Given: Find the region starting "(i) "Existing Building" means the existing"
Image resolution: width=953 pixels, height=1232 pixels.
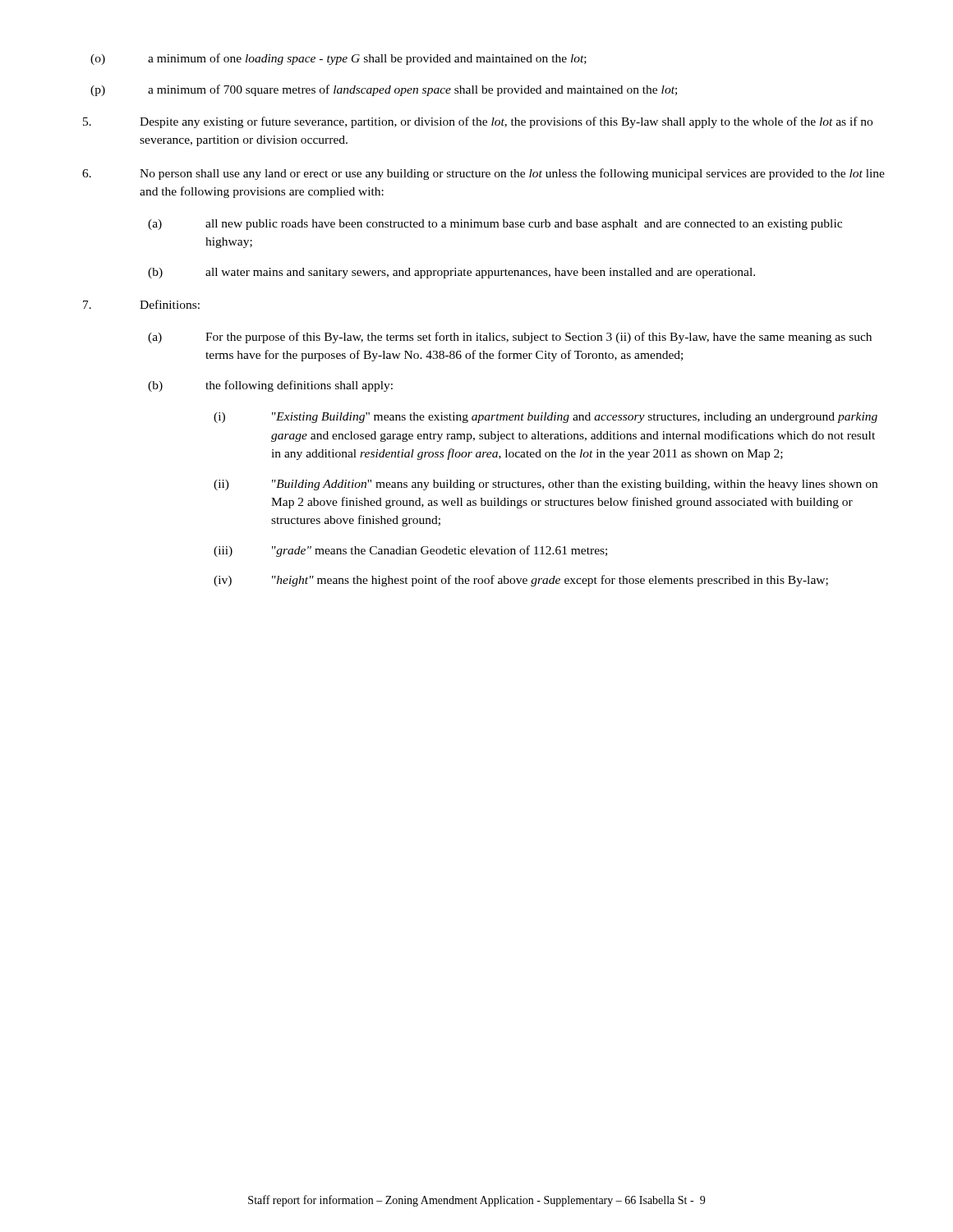Looking at the screenshot, I should (x=546, y=435).
